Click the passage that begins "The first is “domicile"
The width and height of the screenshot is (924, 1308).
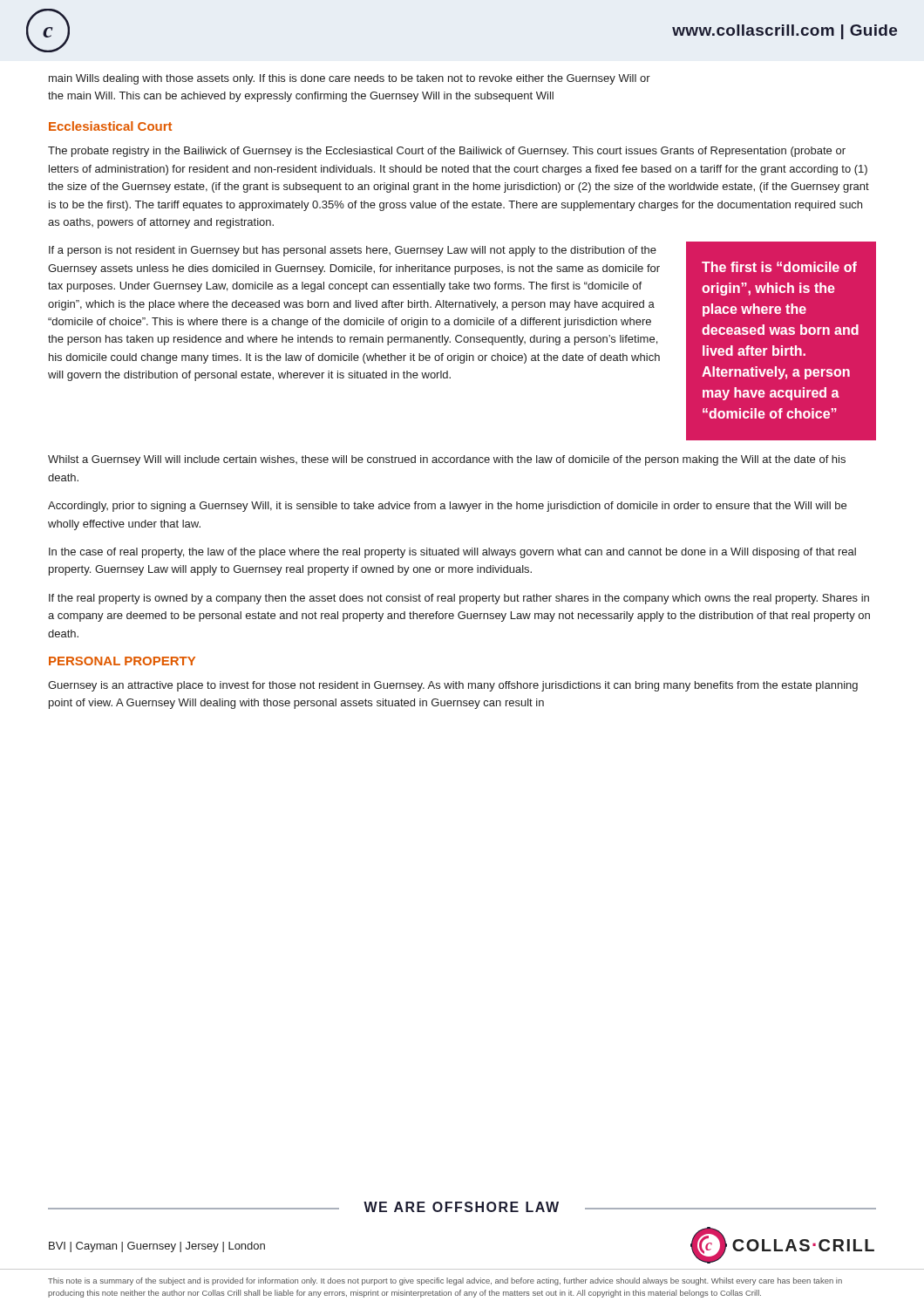pos(780,341)
